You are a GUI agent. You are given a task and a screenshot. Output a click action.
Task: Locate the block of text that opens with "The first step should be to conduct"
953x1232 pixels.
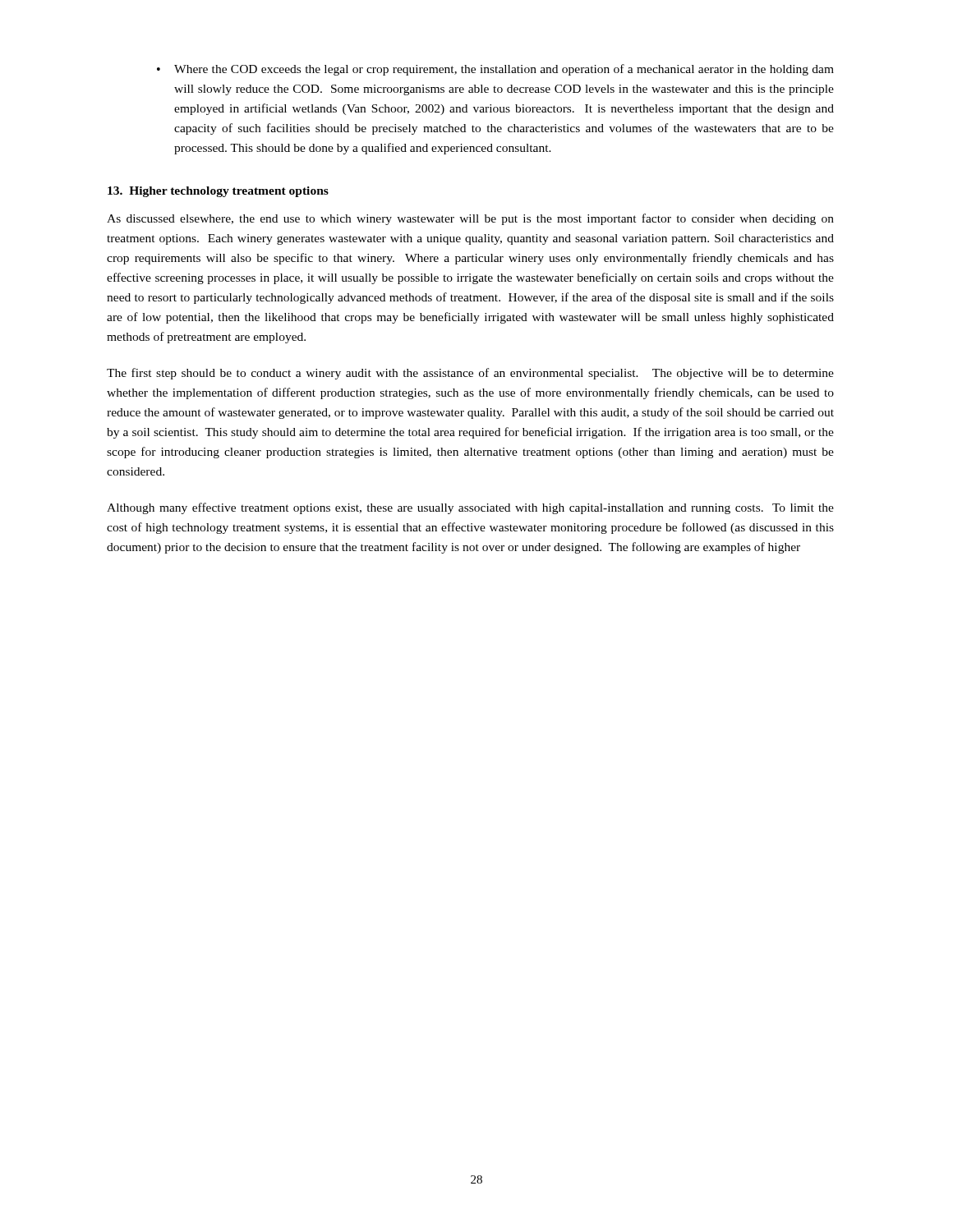tap(470, 422)
